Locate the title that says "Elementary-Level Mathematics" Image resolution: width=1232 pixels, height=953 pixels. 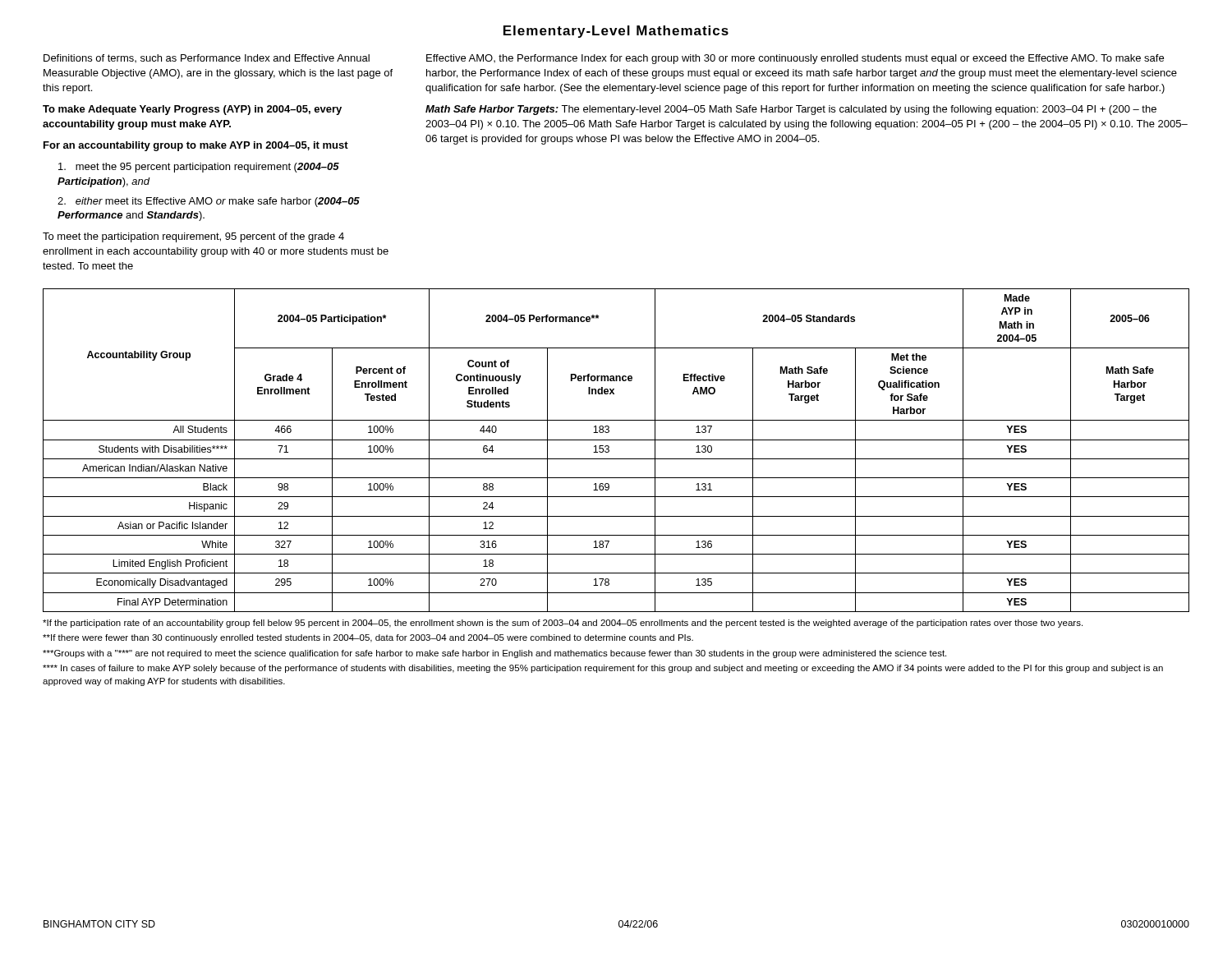tap(616, 31)
